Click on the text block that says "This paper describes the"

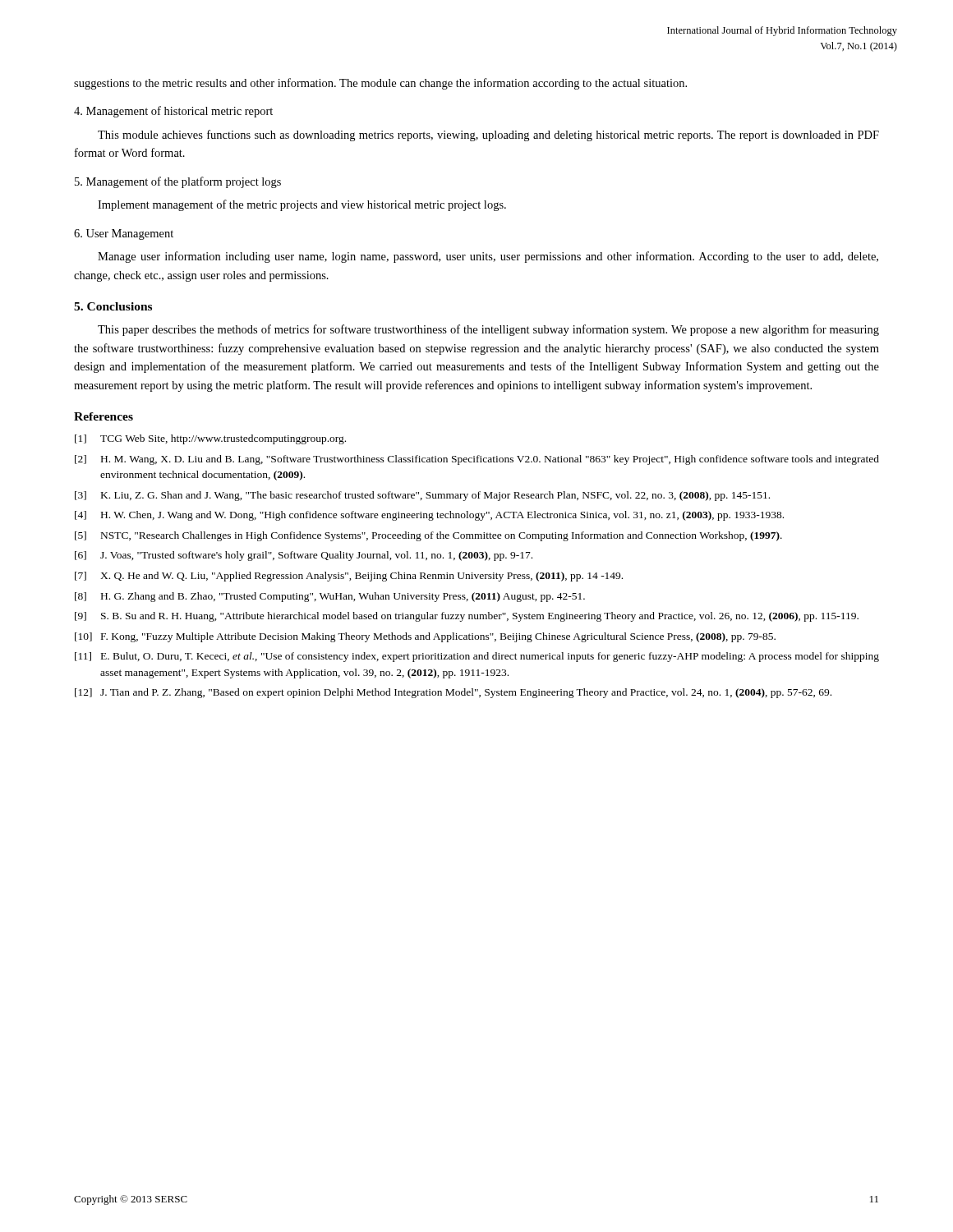click(476, 357)
